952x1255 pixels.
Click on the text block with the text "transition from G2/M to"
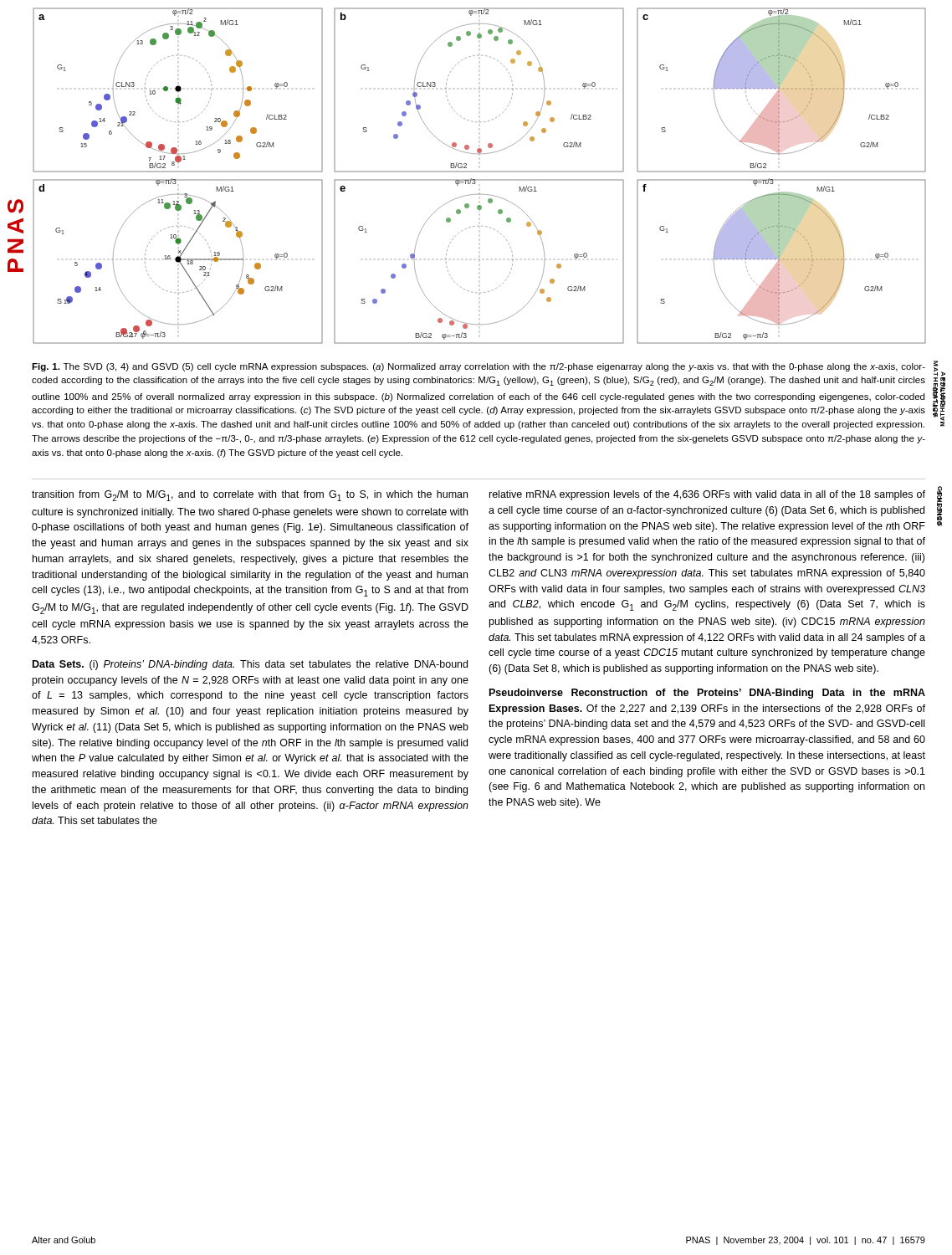click(250, 658)
